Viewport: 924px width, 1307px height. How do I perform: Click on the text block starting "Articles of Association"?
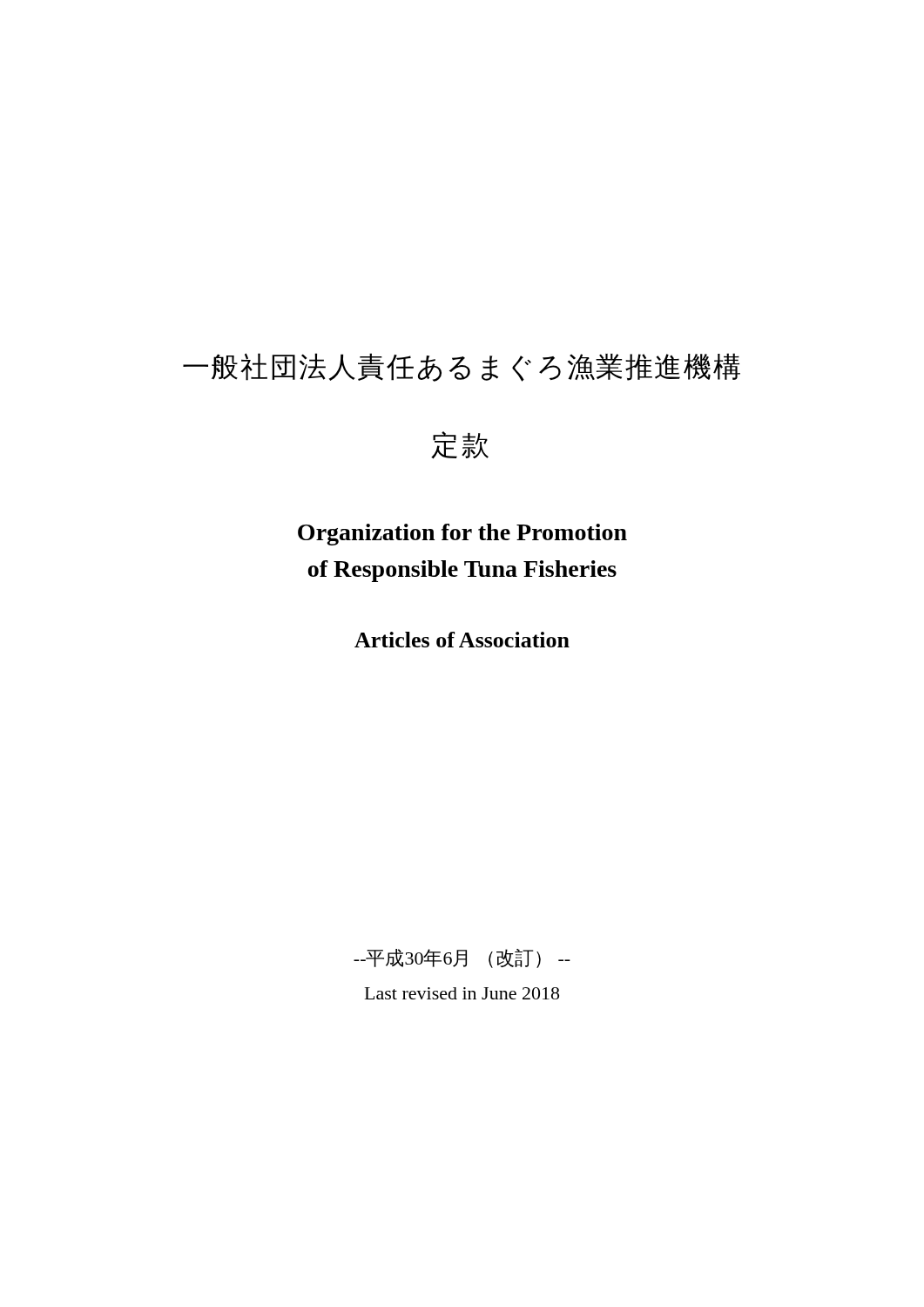click(x=462, y=640)
